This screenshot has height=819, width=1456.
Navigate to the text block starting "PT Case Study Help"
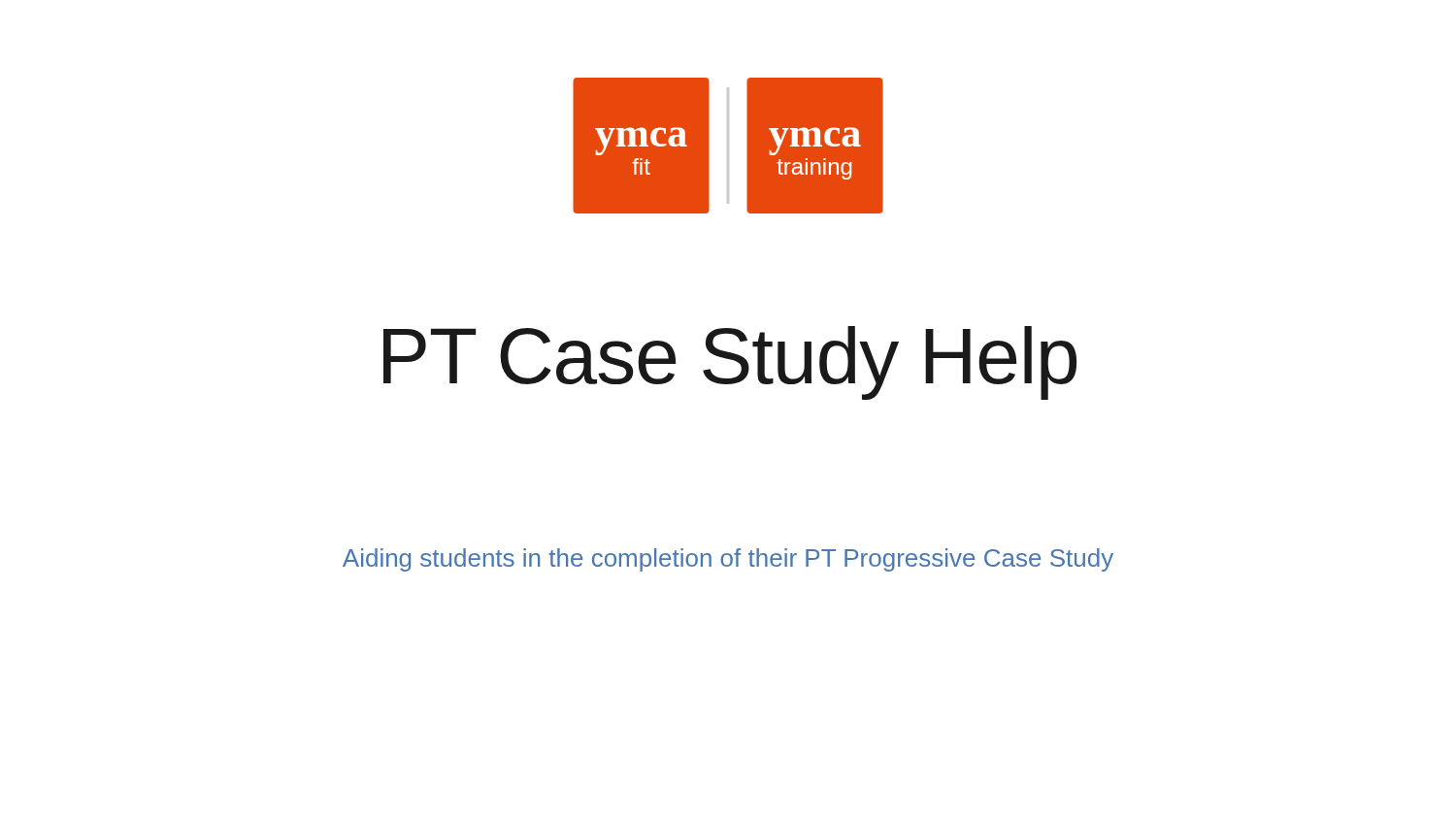coord(728,356)
